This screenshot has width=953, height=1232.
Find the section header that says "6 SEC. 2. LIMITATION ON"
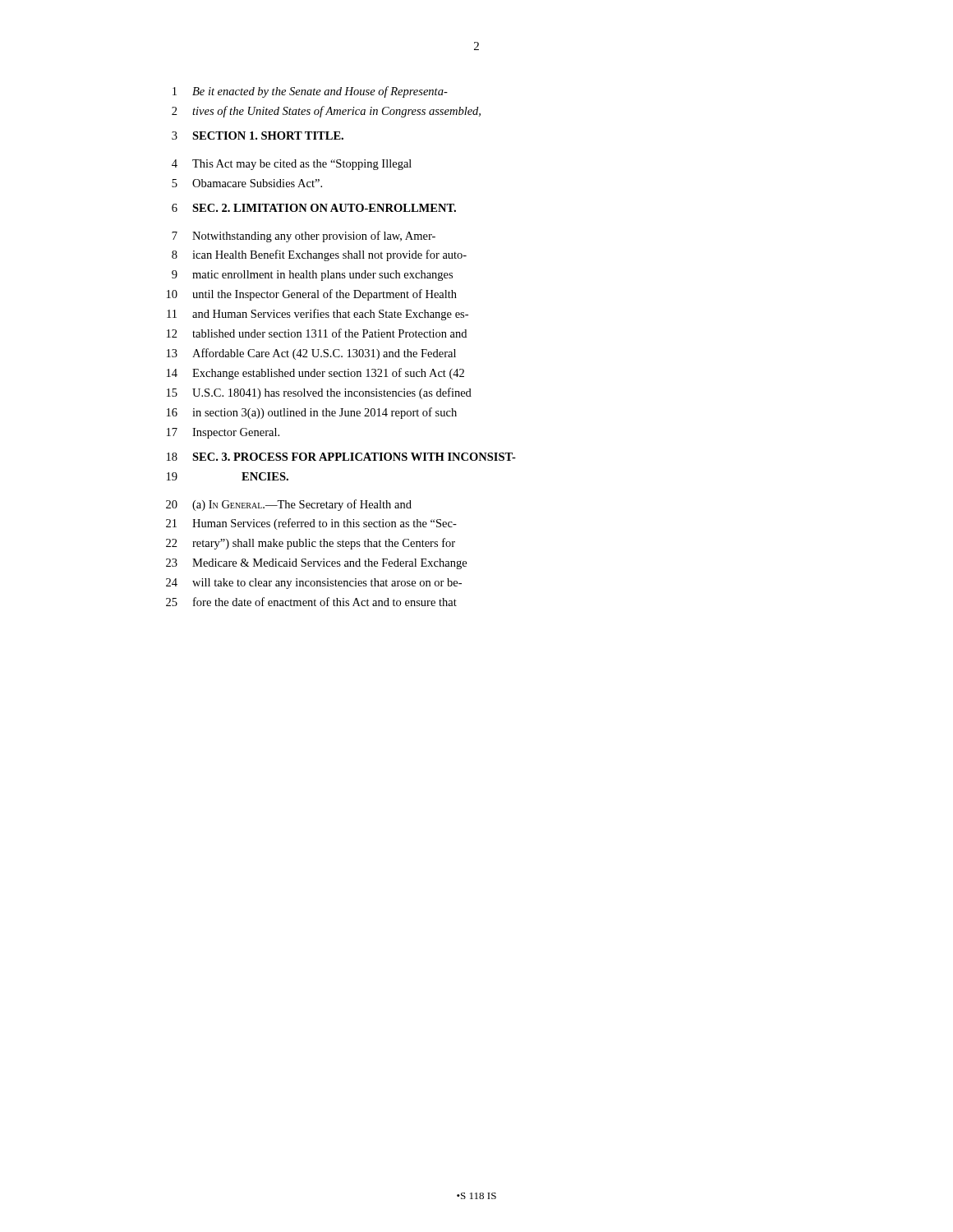(x=314, y=208)
